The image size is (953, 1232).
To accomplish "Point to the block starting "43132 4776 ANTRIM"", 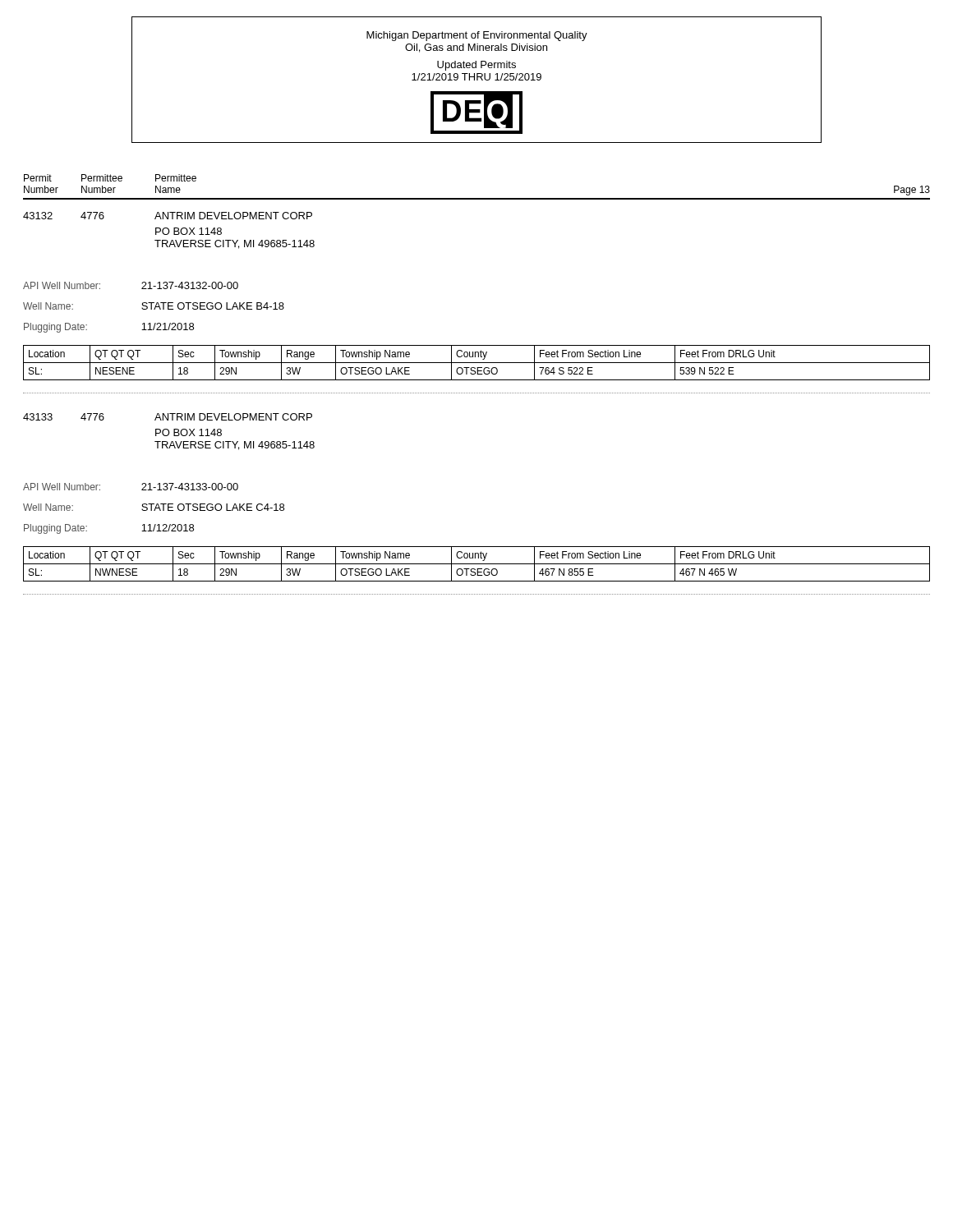I will point(168,216).
